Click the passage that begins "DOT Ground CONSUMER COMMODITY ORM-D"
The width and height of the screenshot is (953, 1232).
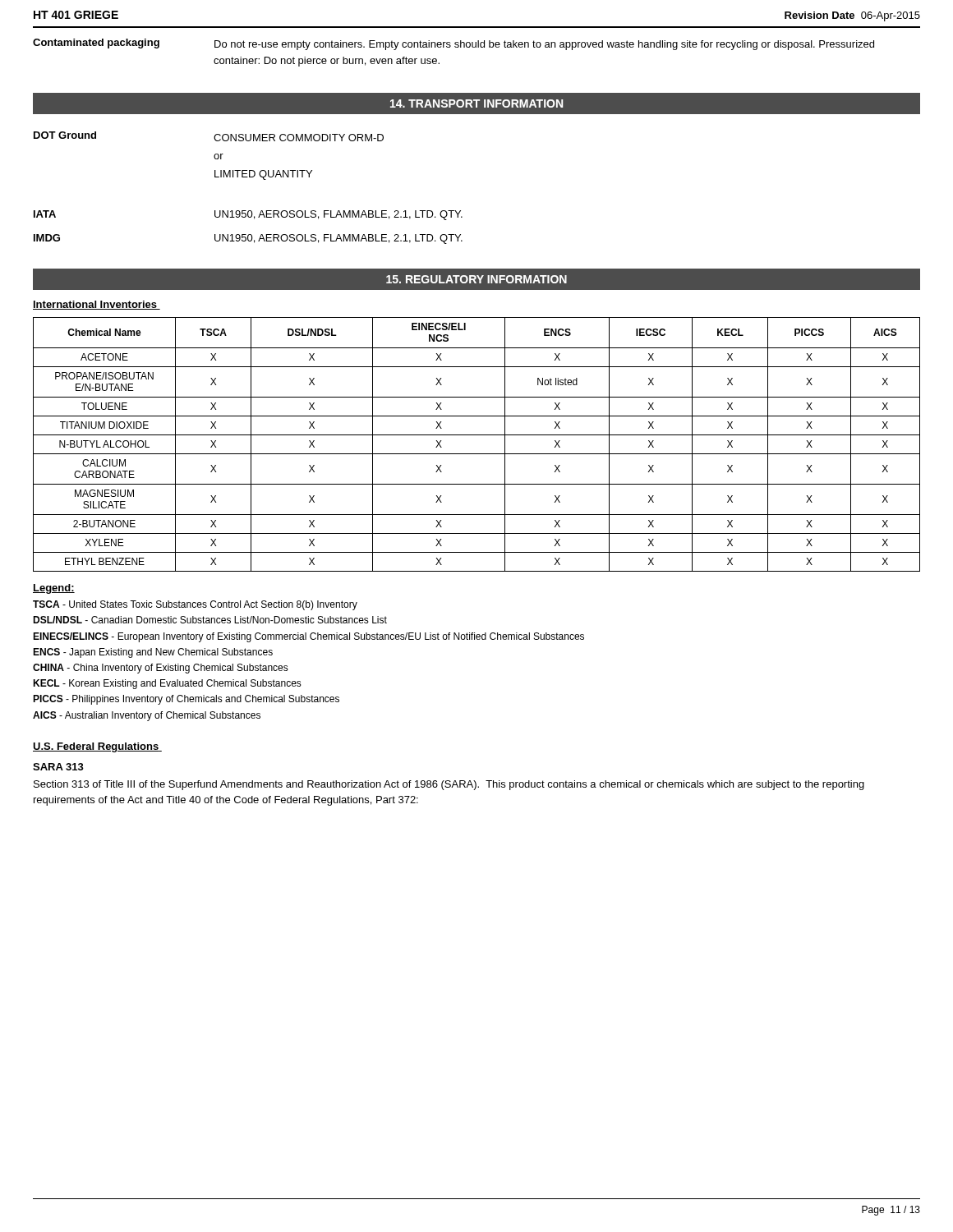coord(209,156)
